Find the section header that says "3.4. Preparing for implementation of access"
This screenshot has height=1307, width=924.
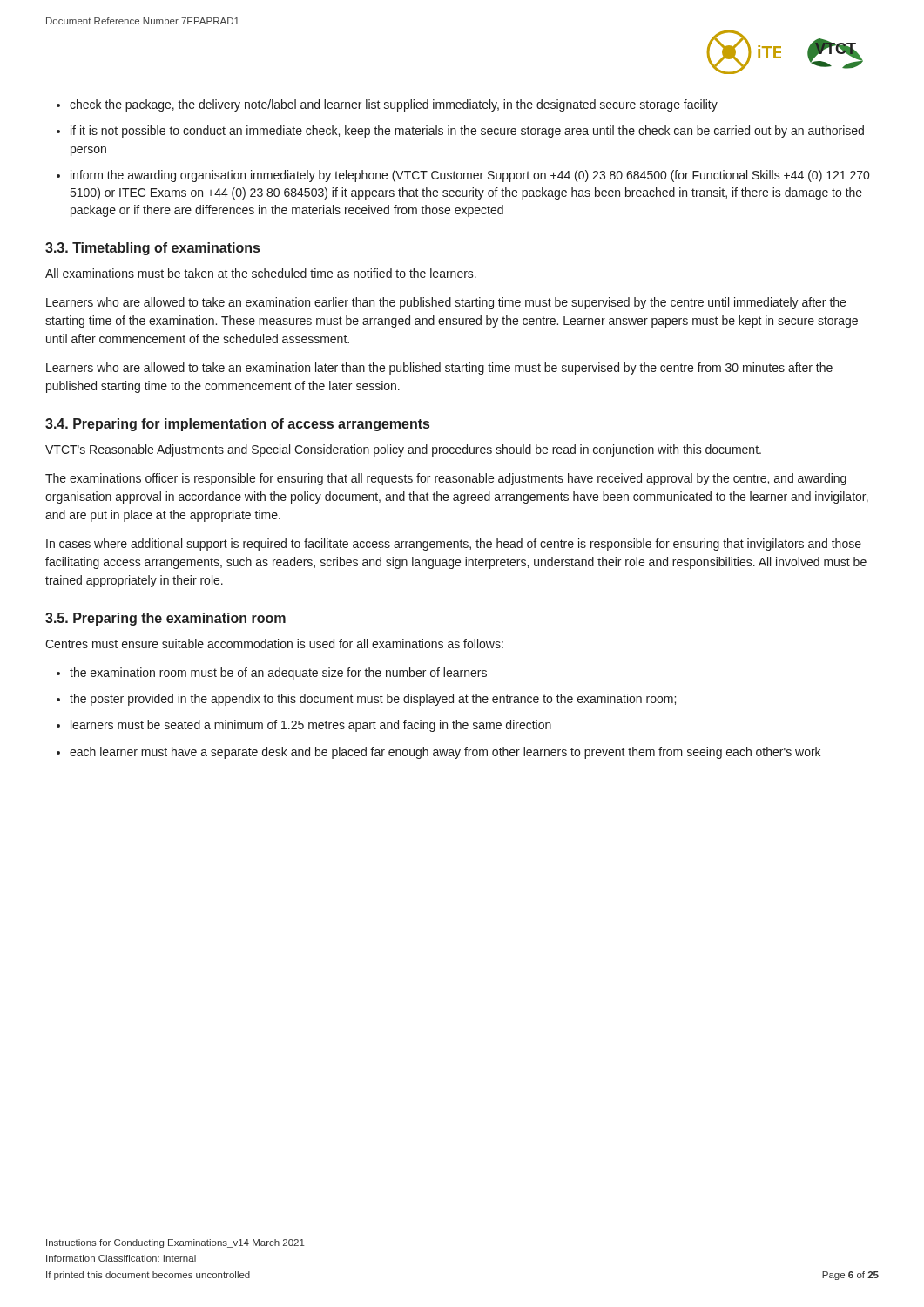click(x=238, y=424)
